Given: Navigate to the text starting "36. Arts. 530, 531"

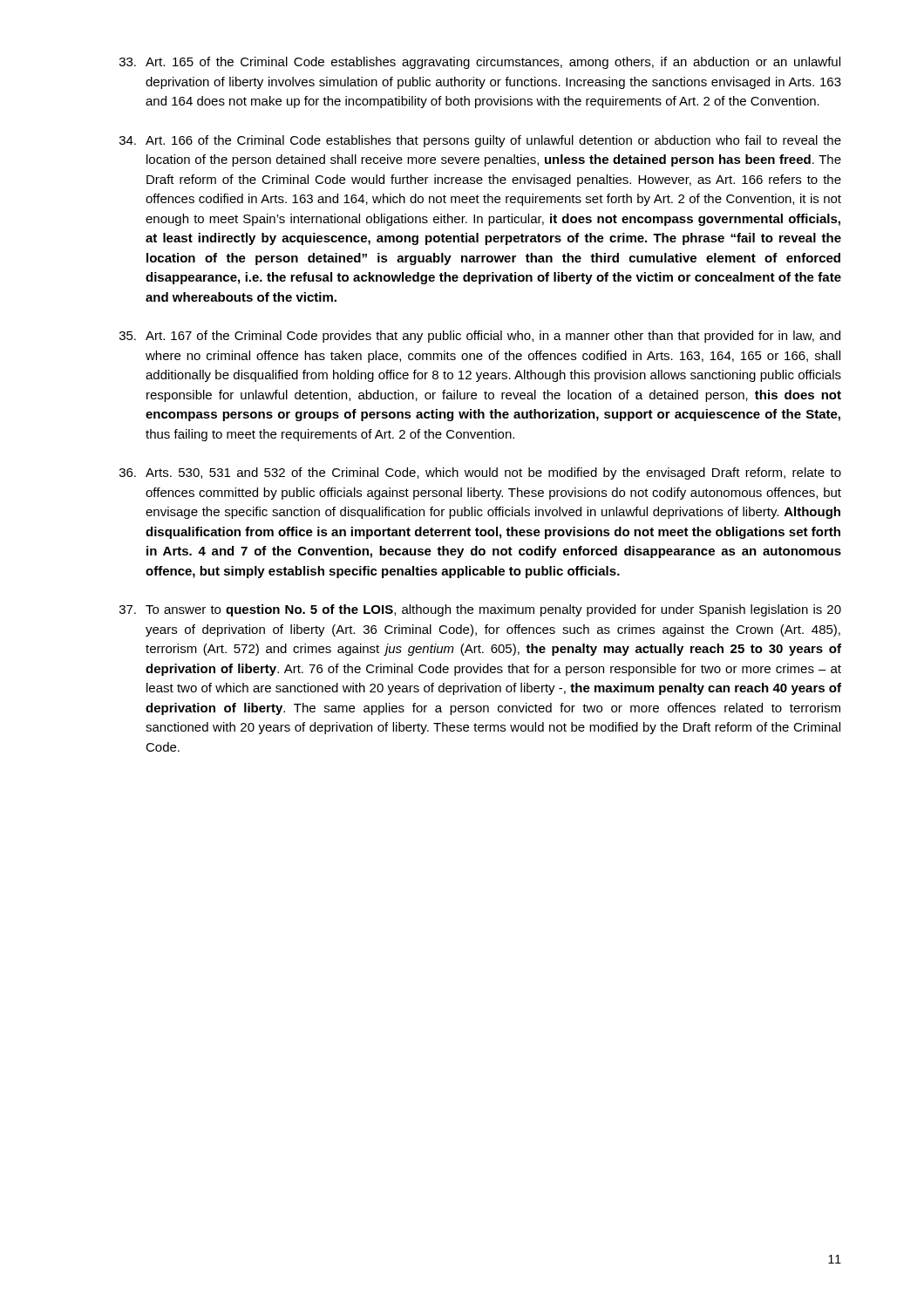Looking at the screenshot, I should pyautogui.click(x=466, y=522).
